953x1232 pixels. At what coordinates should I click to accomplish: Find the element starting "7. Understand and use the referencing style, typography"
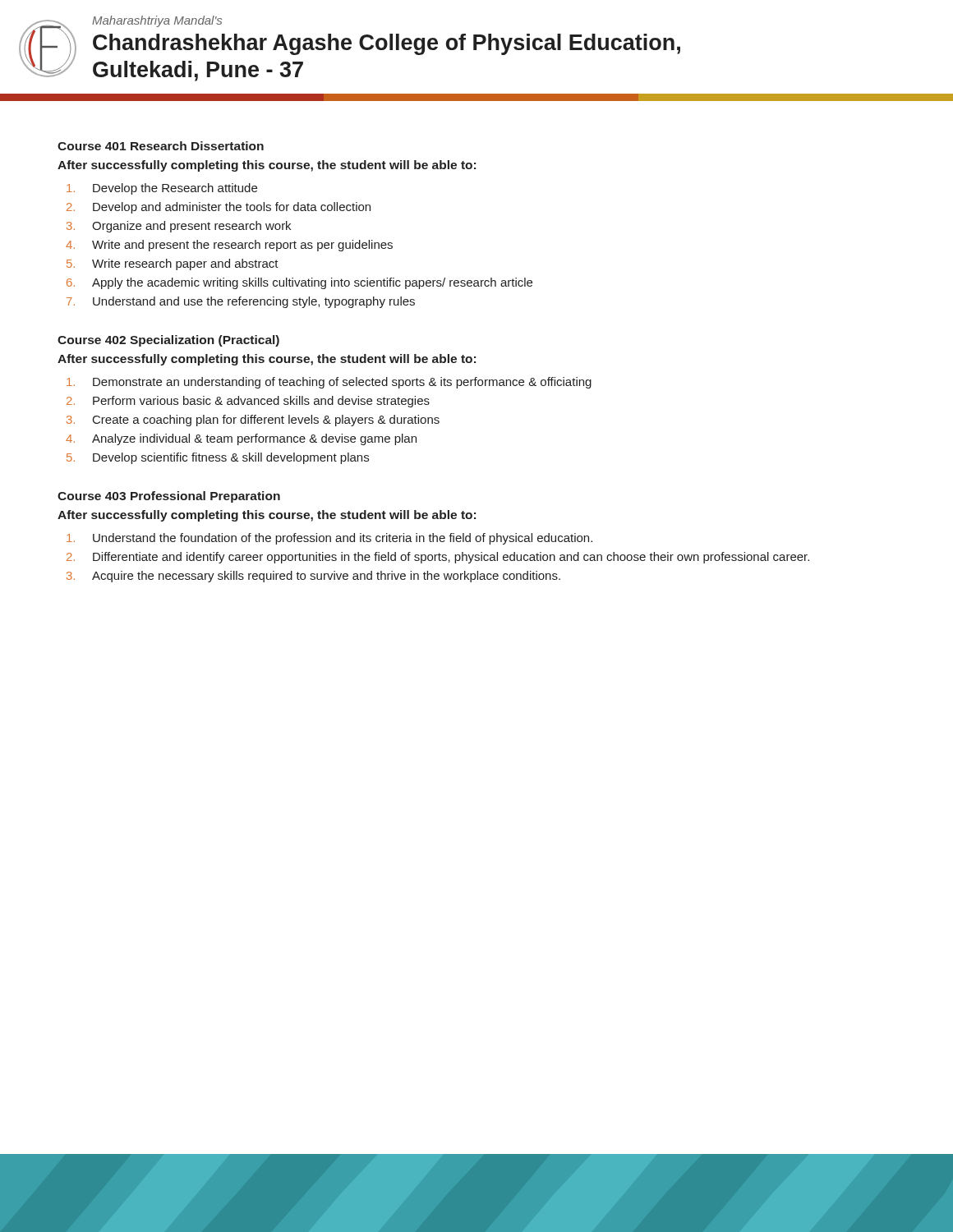click(x=241, y=302)
